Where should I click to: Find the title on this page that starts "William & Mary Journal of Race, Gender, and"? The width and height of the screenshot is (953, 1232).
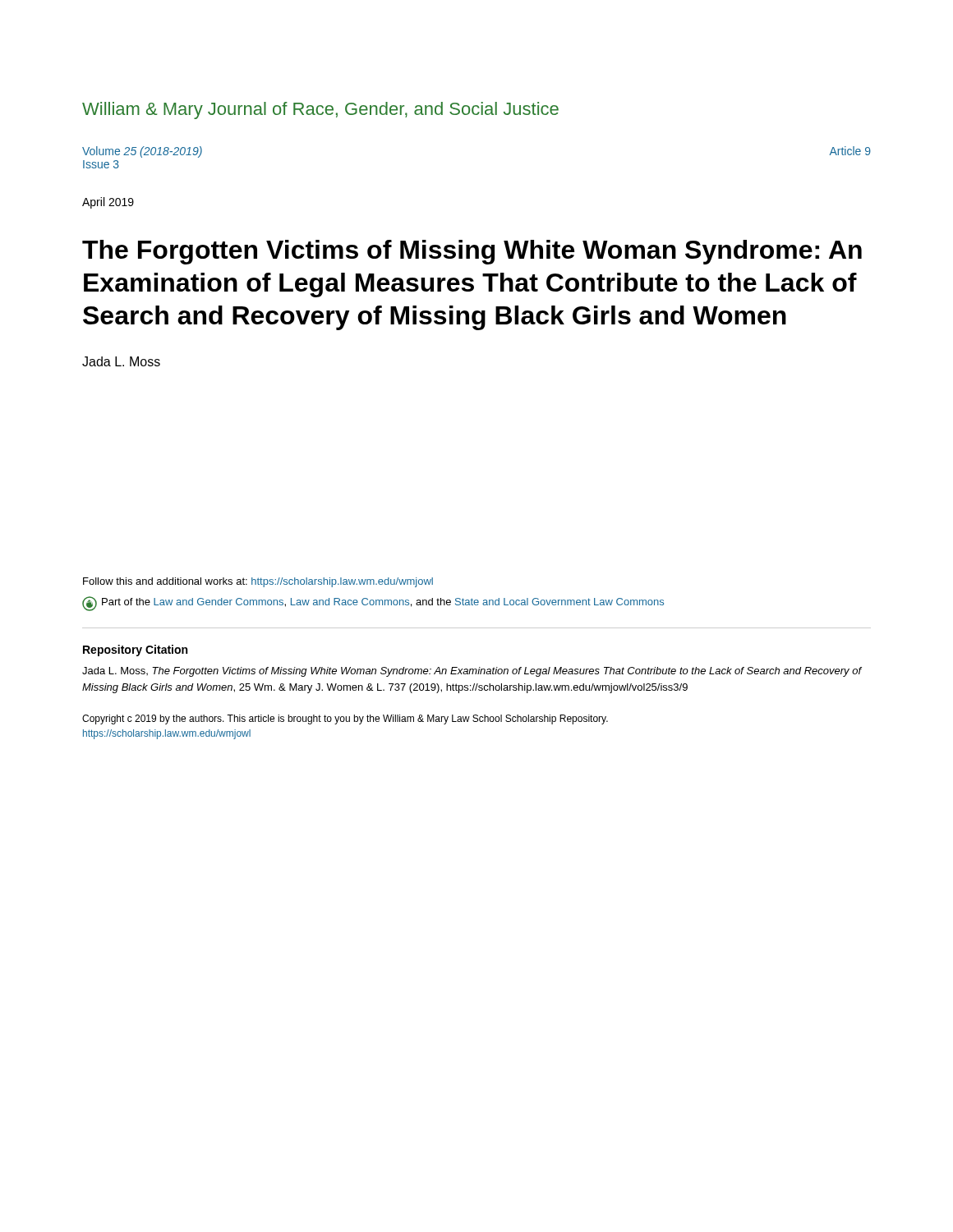[x=321, y=109]
